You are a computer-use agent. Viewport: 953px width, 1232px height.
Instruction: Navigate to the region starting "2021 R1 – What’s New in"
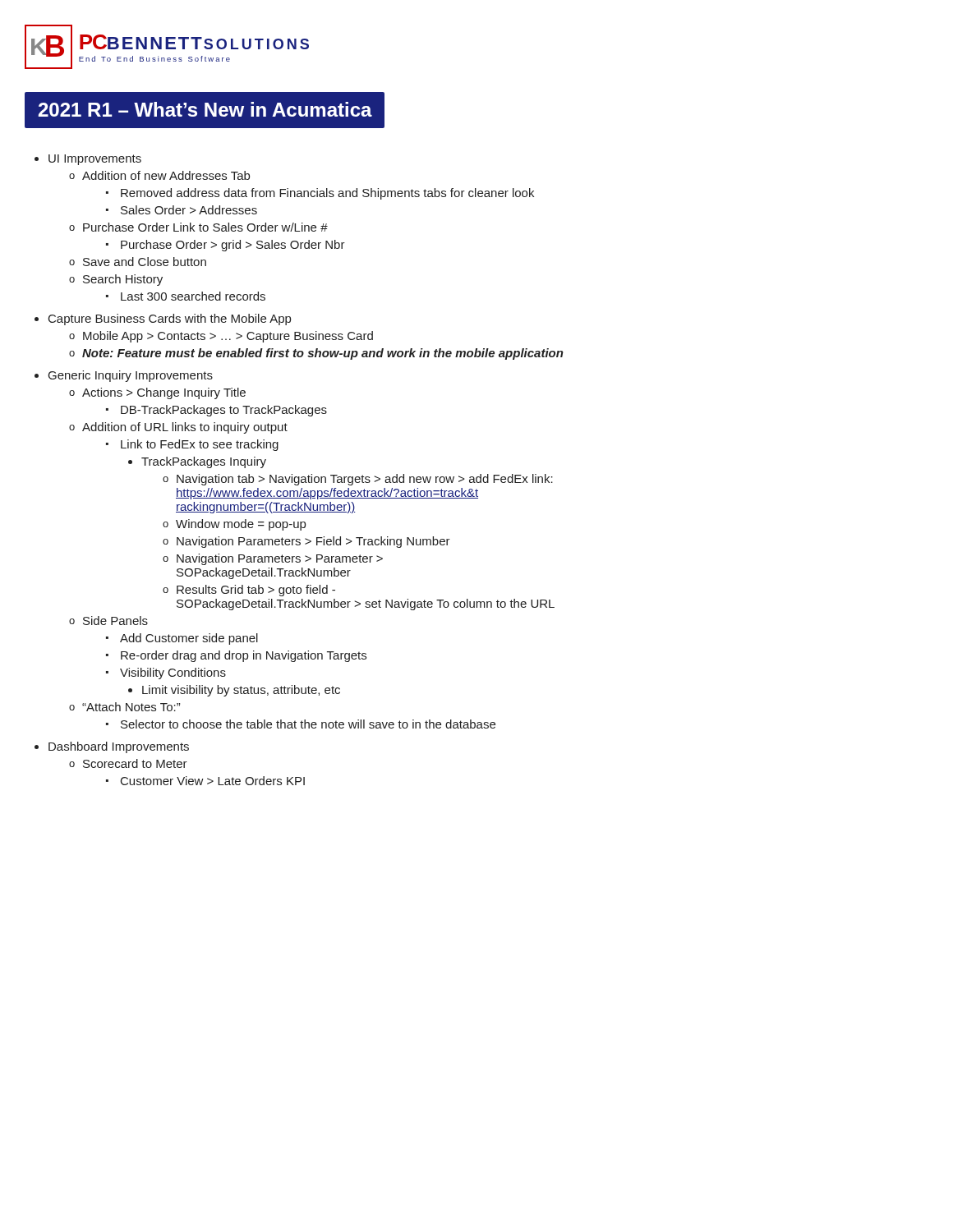205,110
